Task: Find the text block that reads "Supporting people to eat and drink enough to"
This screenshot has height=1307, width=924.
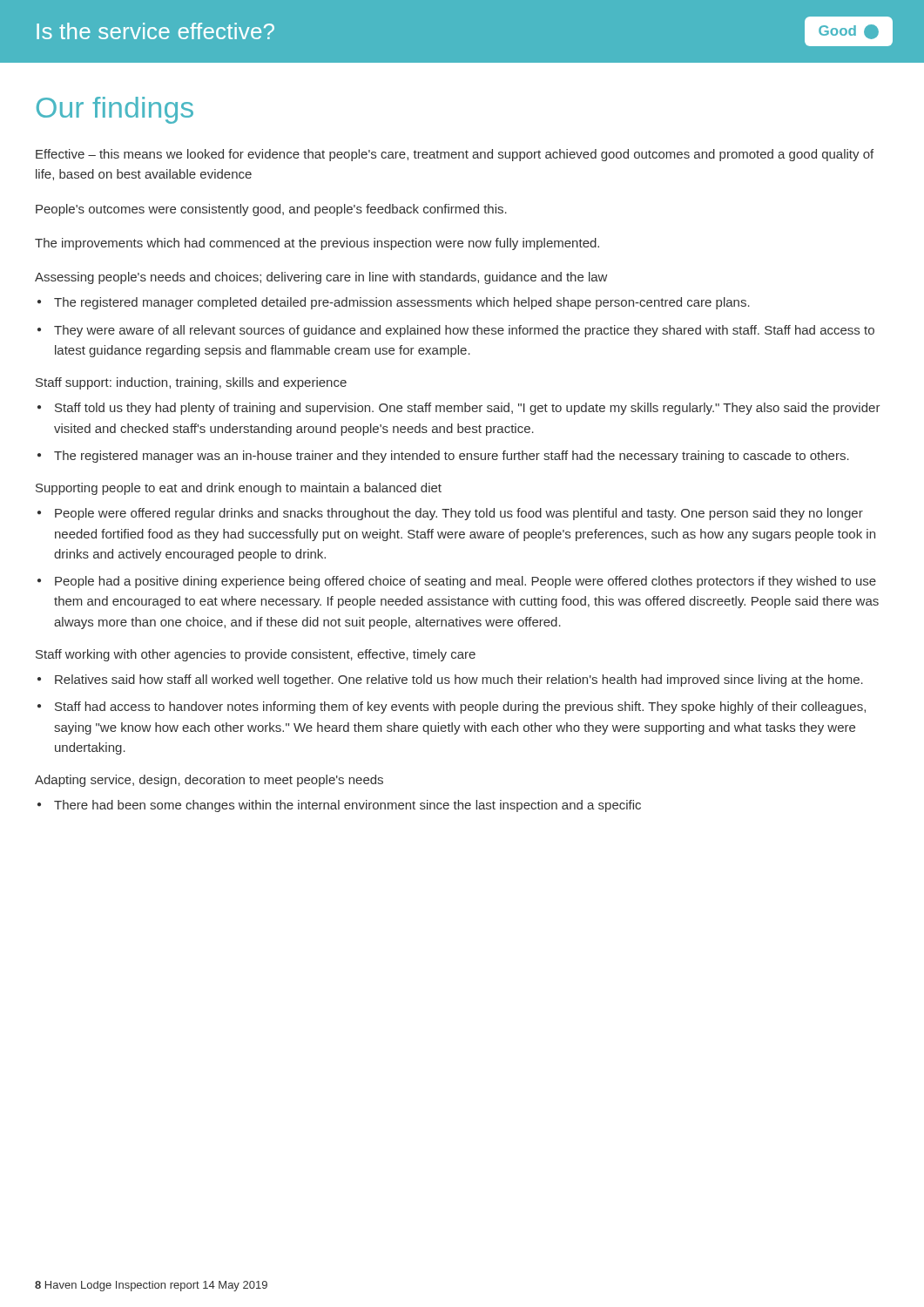Action: point(238,488)
